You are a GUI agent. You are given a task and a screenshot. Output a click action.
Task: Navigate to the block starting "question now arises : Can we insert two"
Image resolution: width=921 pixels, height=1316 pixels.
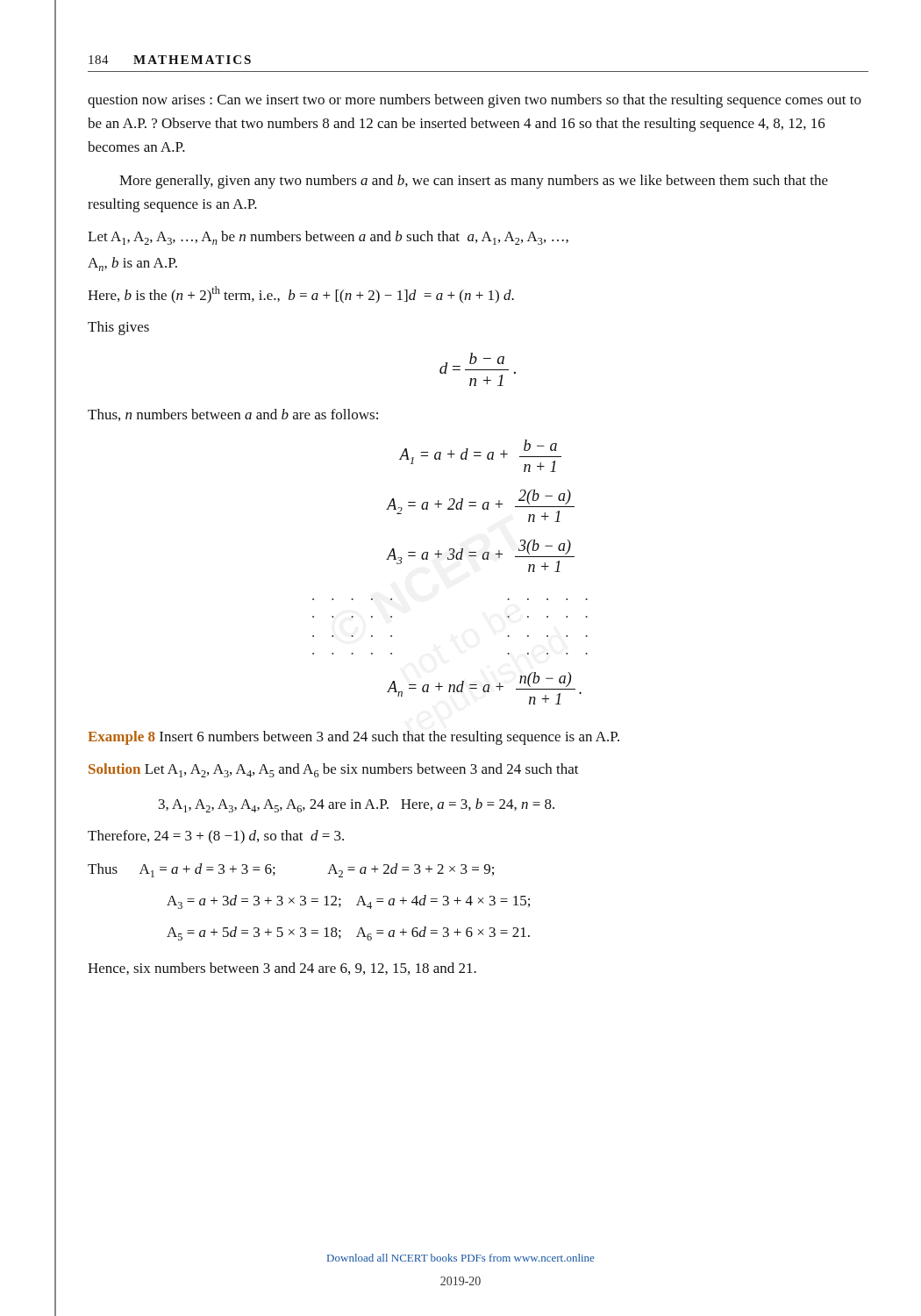click(478, 124)
